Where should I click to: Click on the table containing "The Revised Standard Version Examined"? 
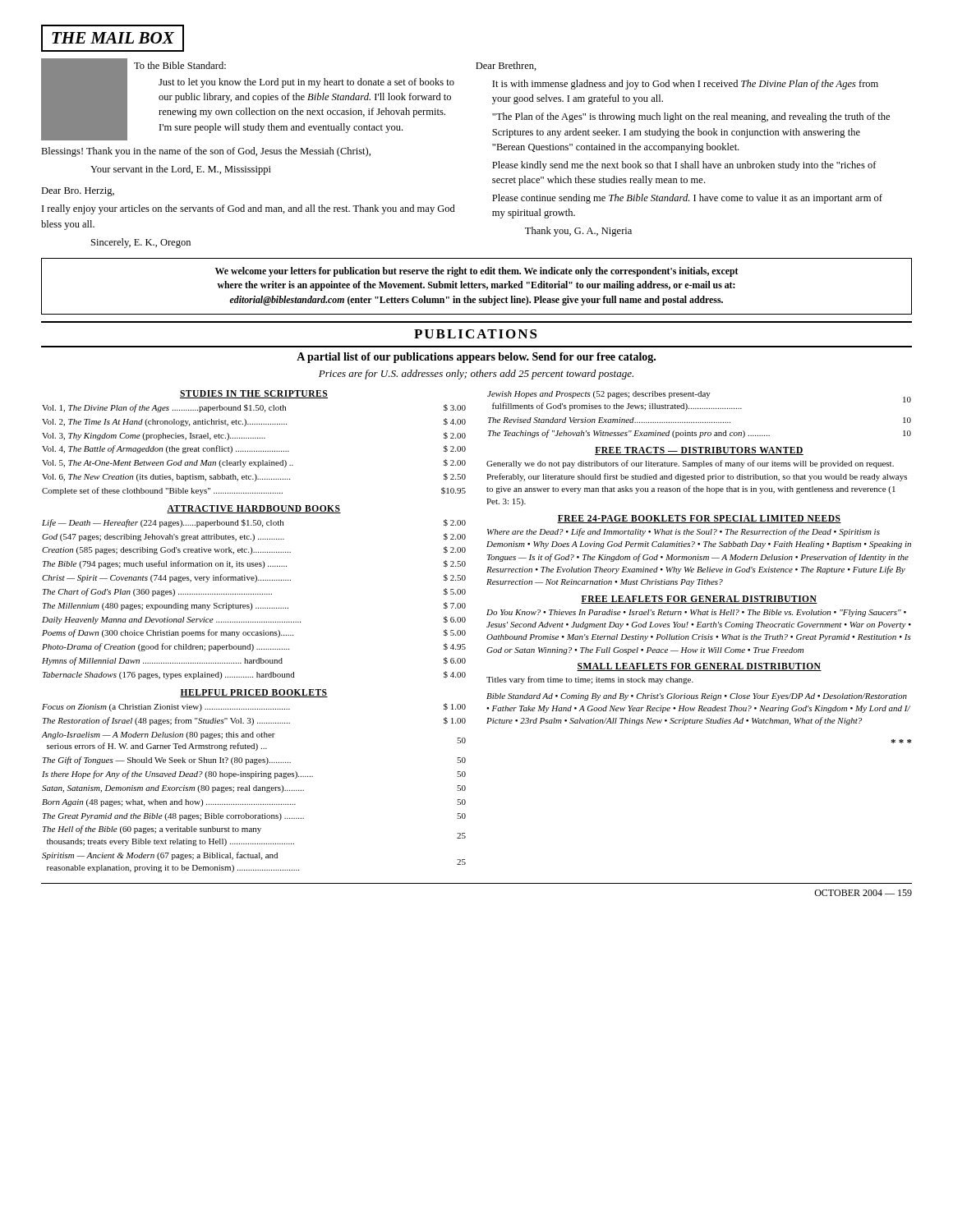click(699, 414)
